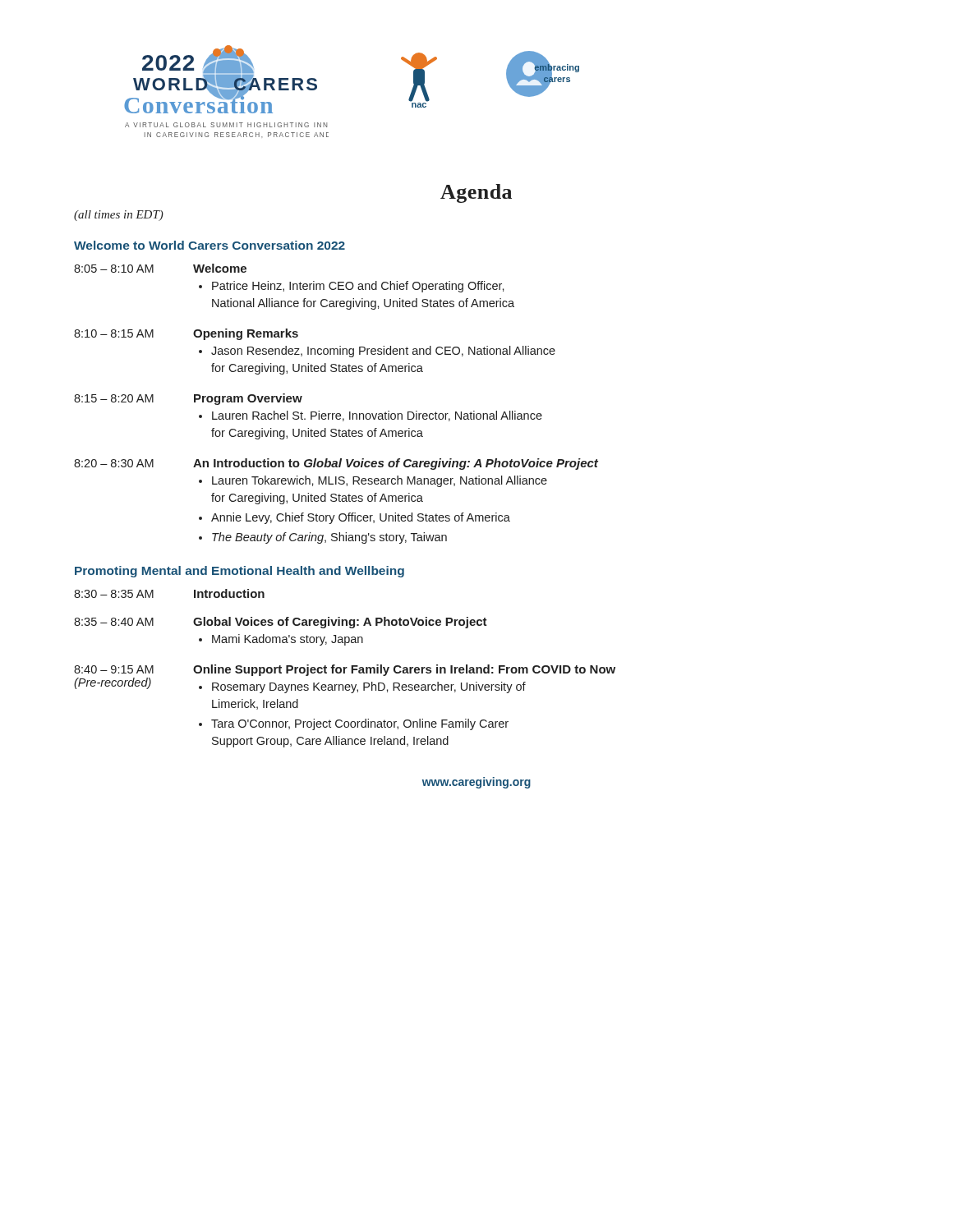The image size is (953, 1232).
Task: Click on the element starting "Global Voices of"
Action: [340, 621]
